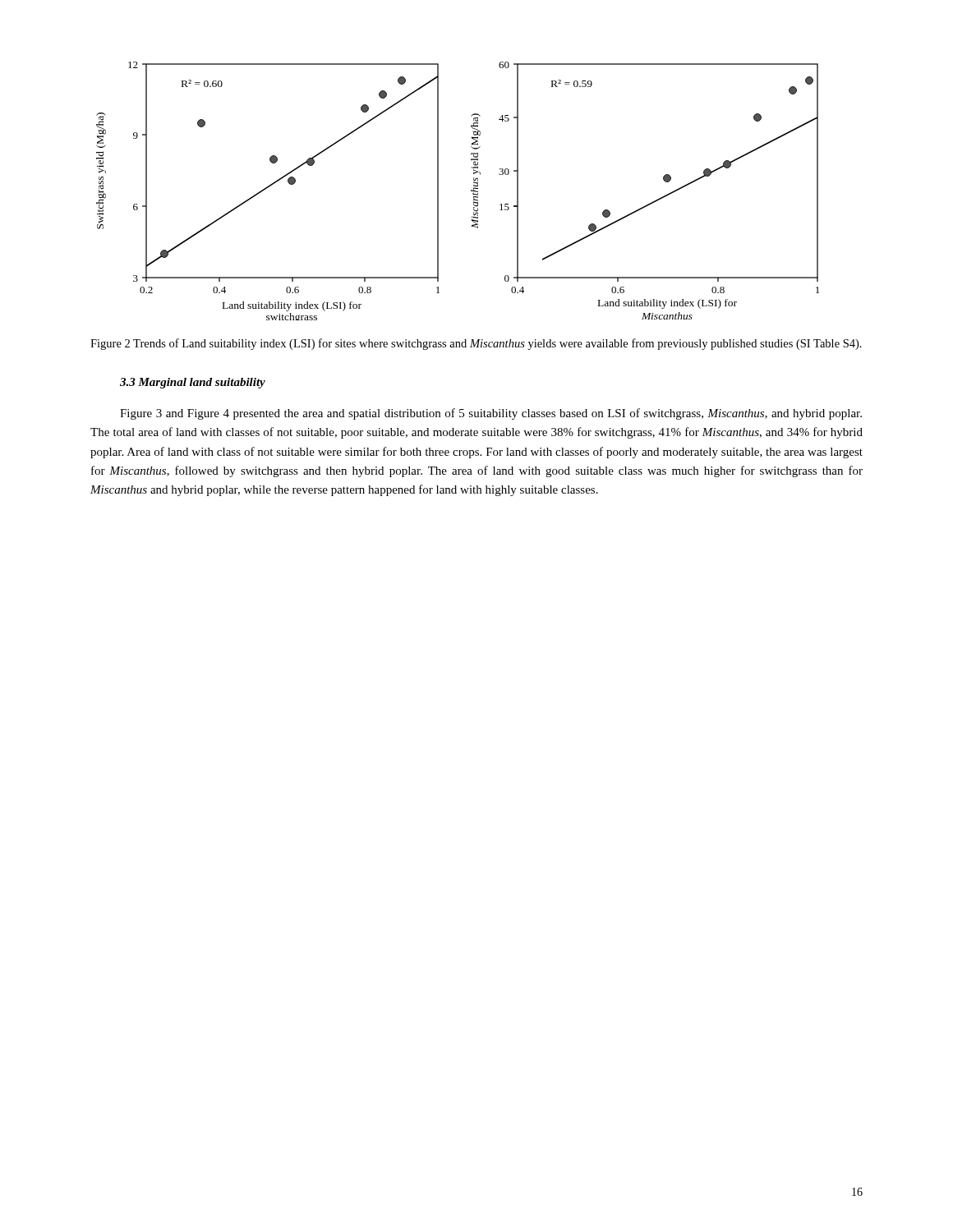Locate the continuous plot
Viewport: 953px width, 1232px height.
476,185
